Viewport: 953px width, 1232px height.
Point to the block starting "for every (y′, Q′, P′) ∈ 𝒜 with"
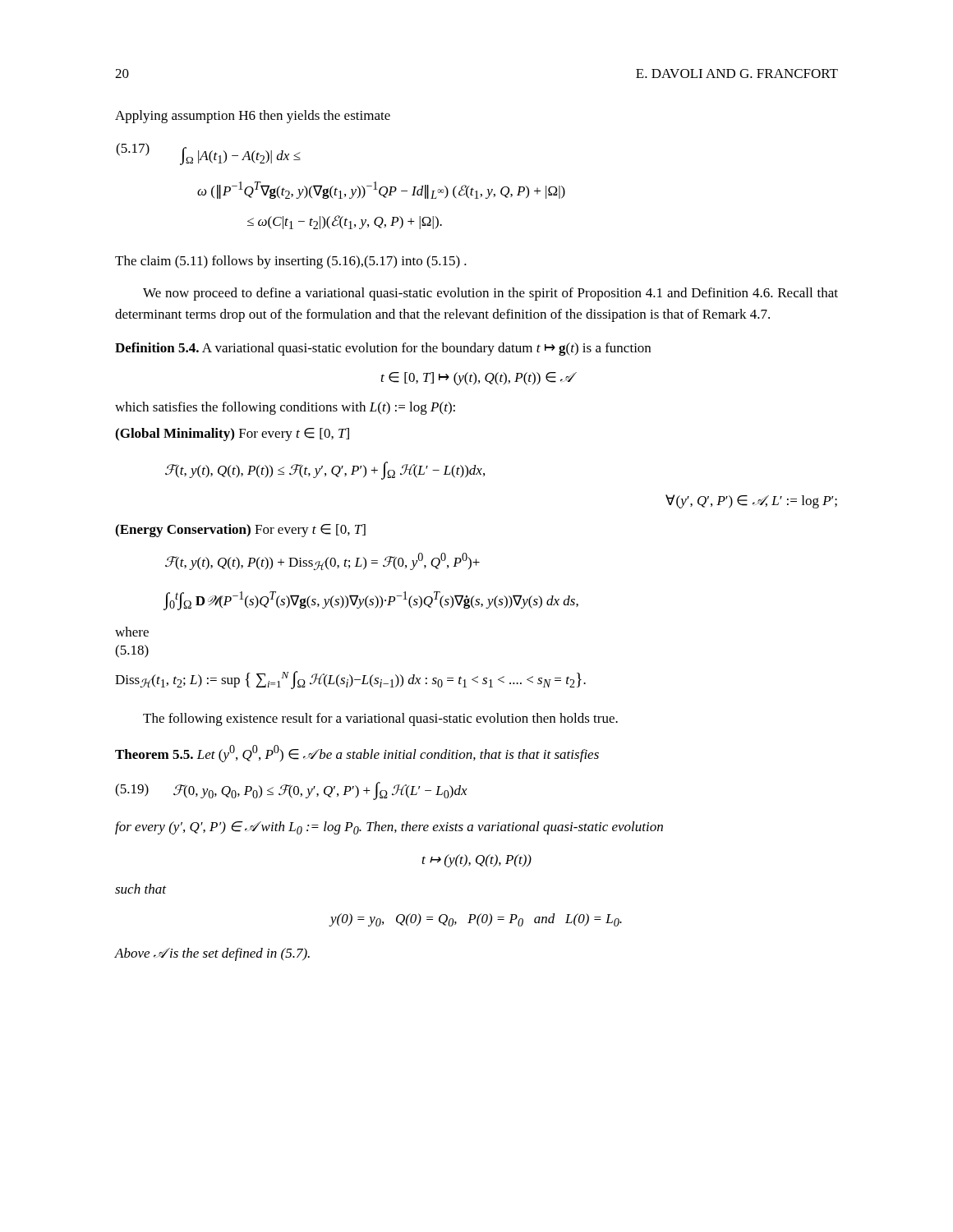[389, 828]
